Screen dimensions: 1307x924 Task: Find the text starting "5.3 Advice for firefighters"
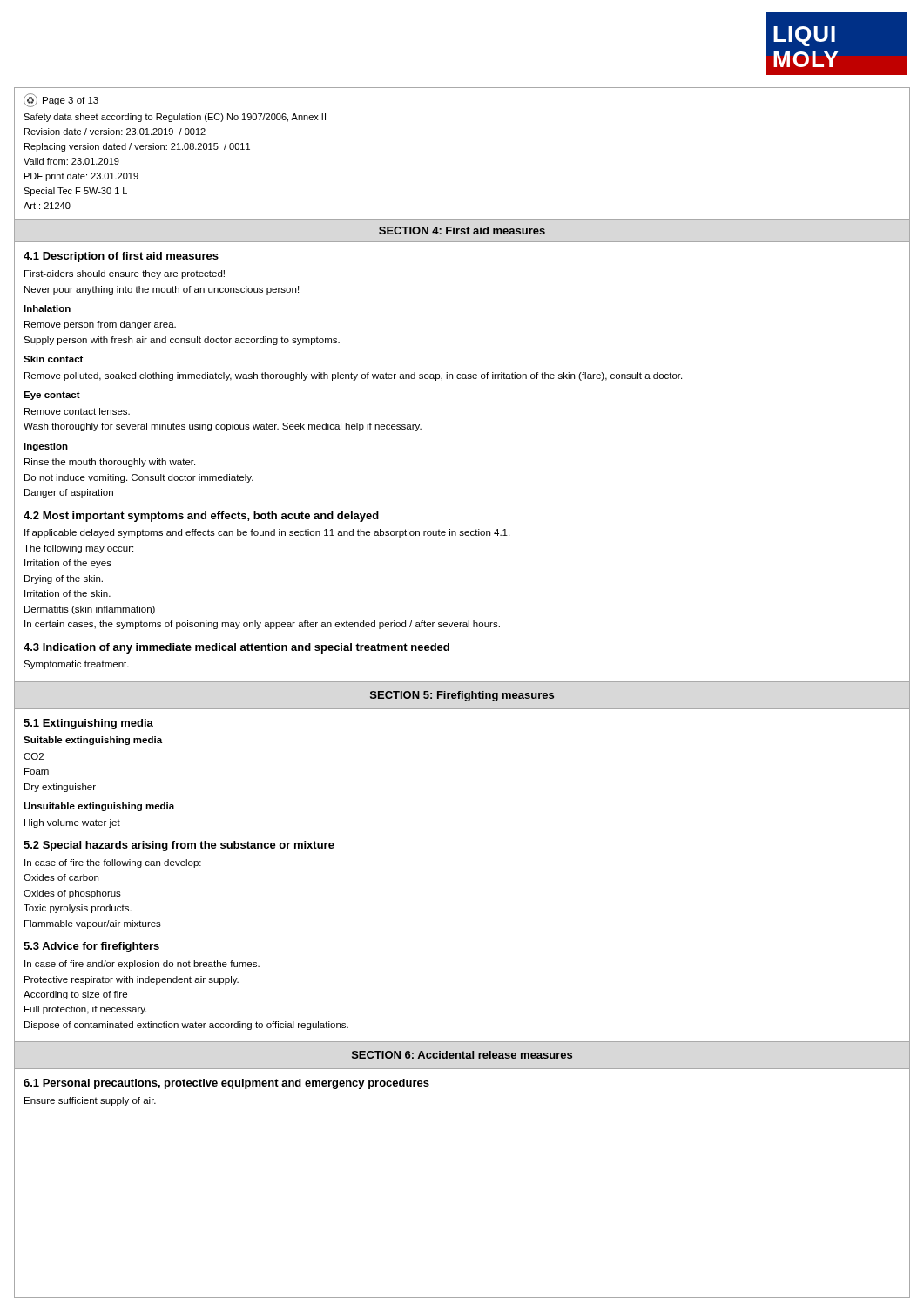pyautogui.click(x=92, y=946)
